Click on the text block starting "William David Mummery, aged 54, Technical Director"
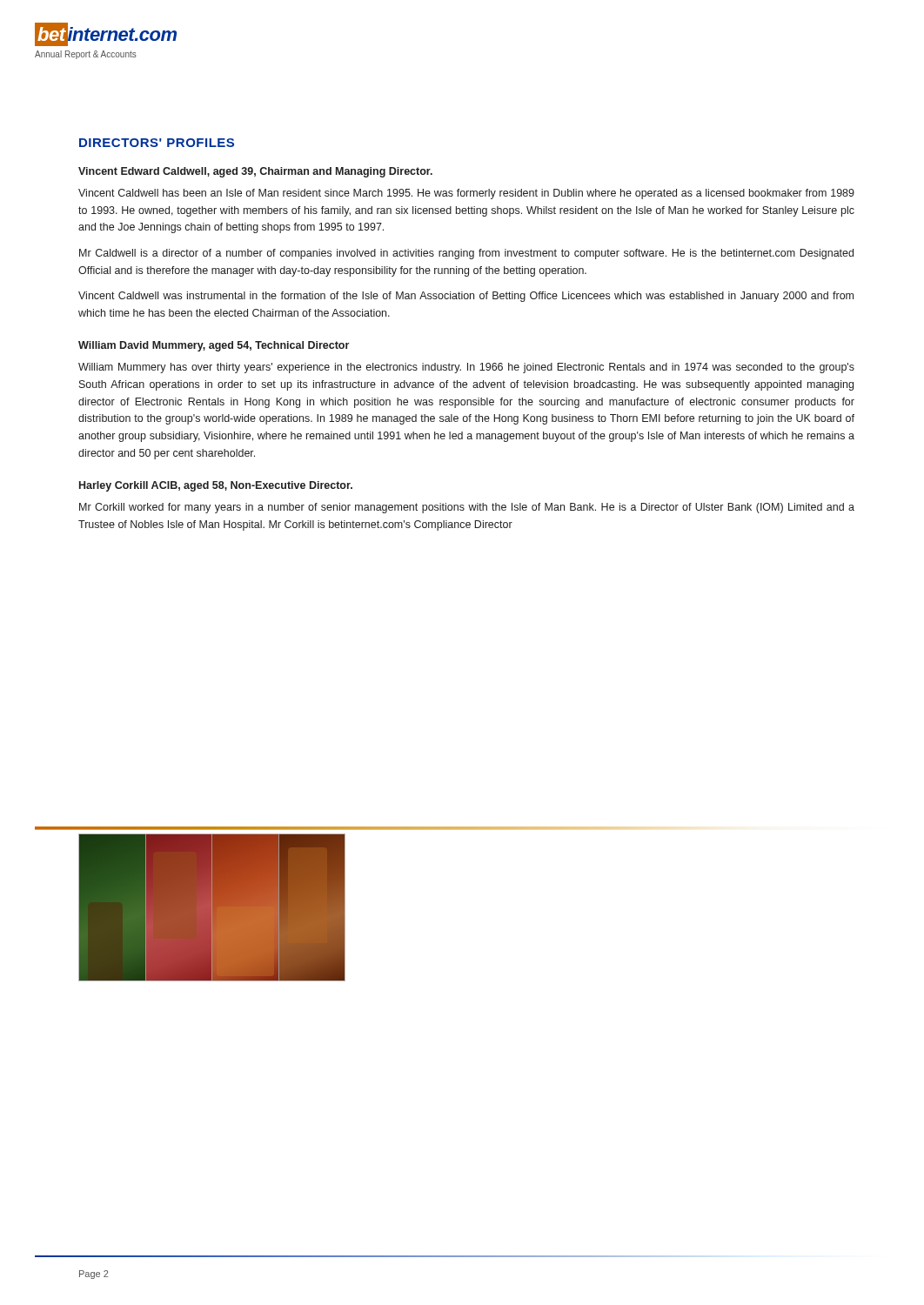924x1305 pixels. (x=214, y=346)
